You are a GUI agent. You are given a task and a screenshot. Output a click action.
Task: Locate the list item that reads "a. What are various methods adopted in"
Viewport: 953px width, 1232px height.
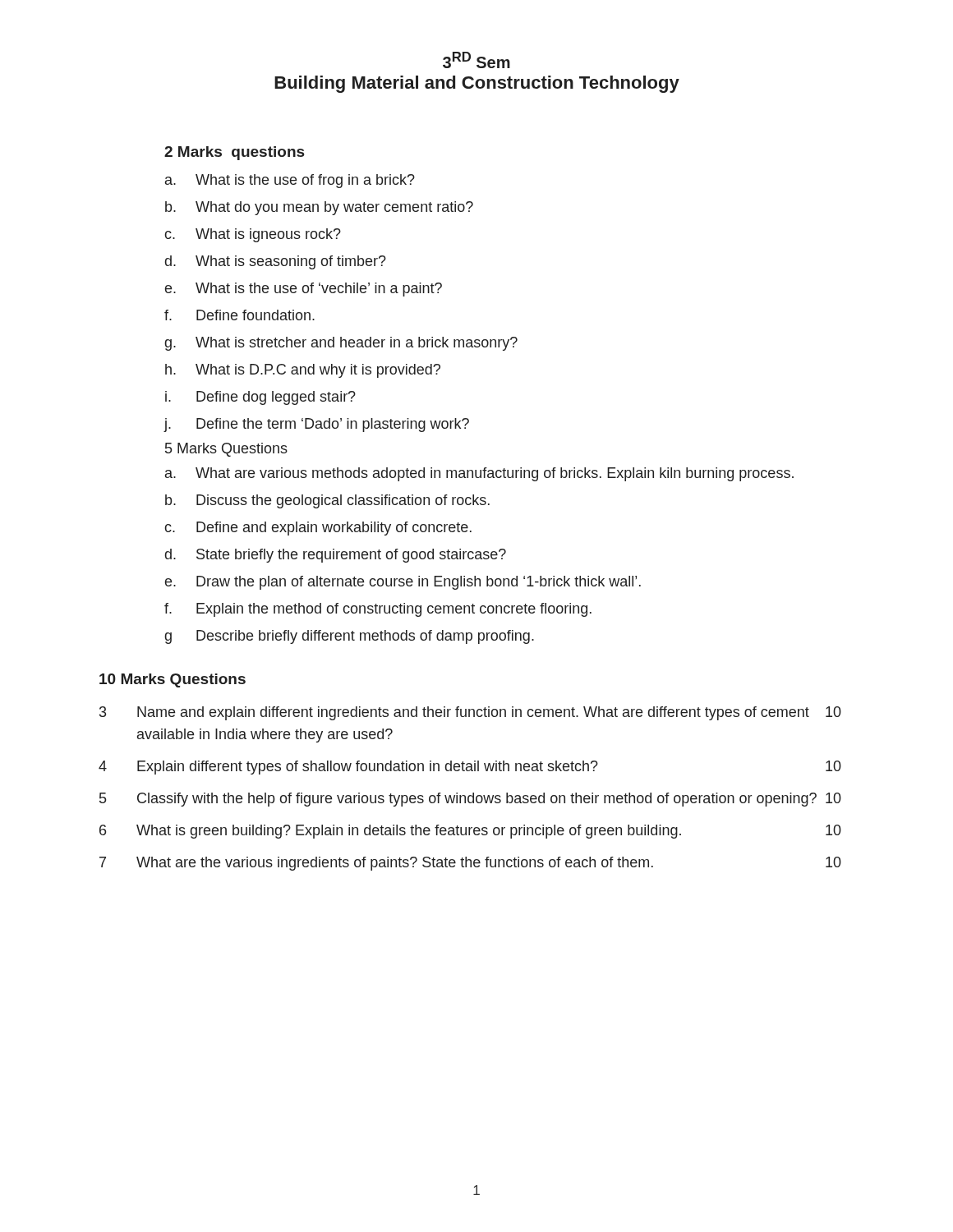coord(509,473)
